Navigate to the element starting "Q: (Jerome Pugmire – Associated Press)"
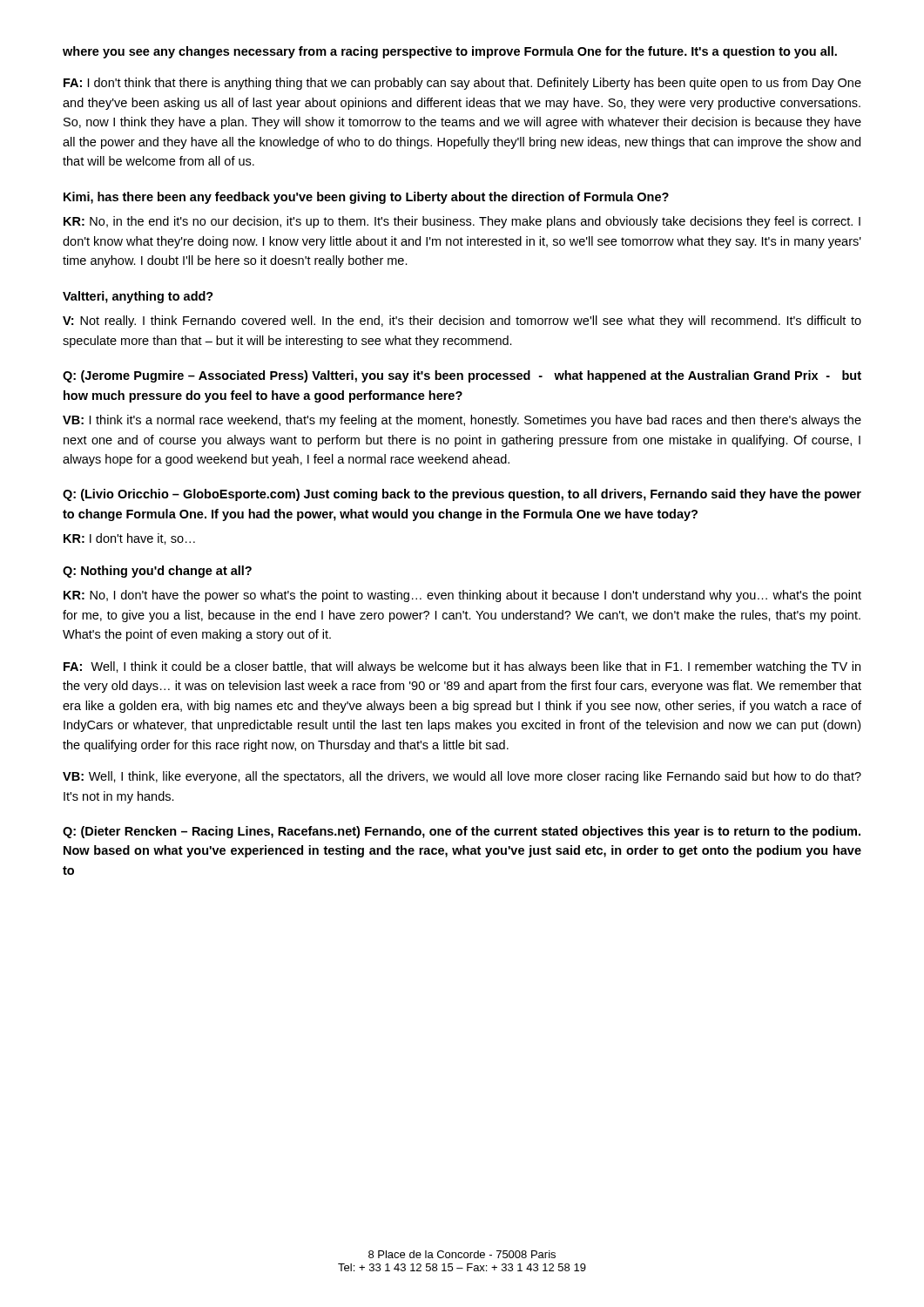Screen dimensions: 1307x924 [462, 385]
